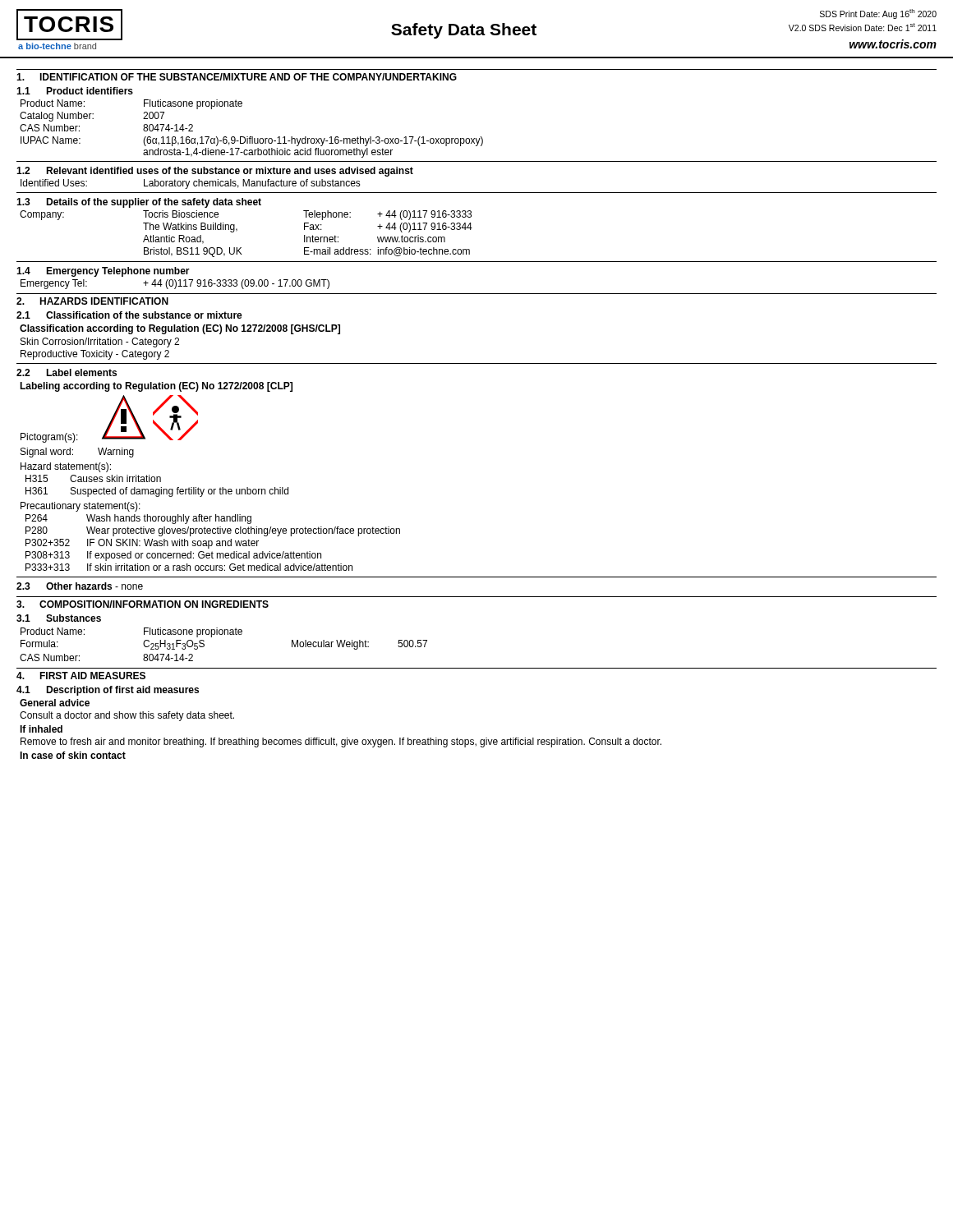
Task: Click on the region starting "1 Product identifiers"
Action: [75, 91]
